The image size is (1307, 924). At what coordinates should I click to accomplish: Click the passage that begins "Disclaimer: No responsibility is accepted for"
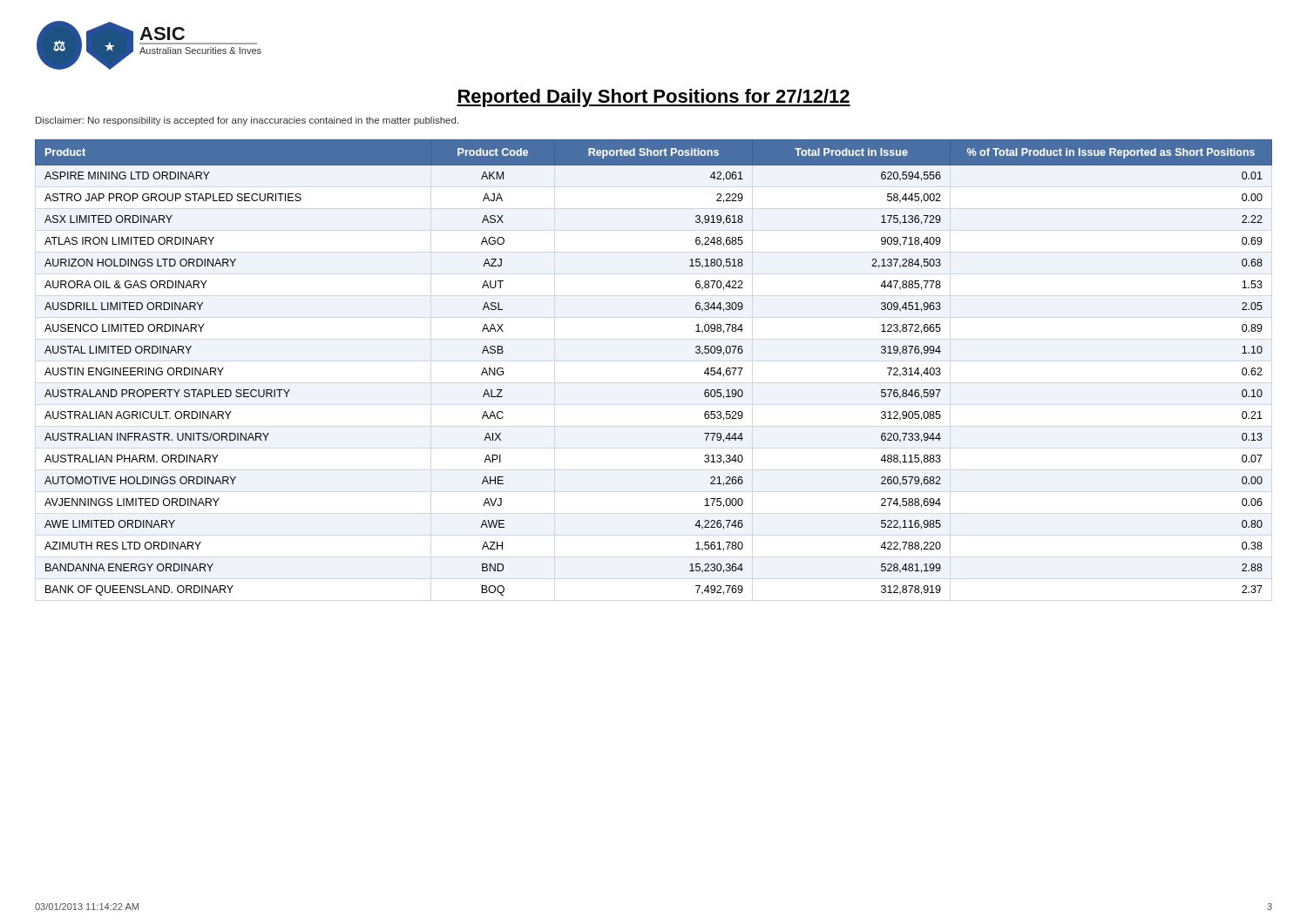pyautogui.click(x=247, y=120)
